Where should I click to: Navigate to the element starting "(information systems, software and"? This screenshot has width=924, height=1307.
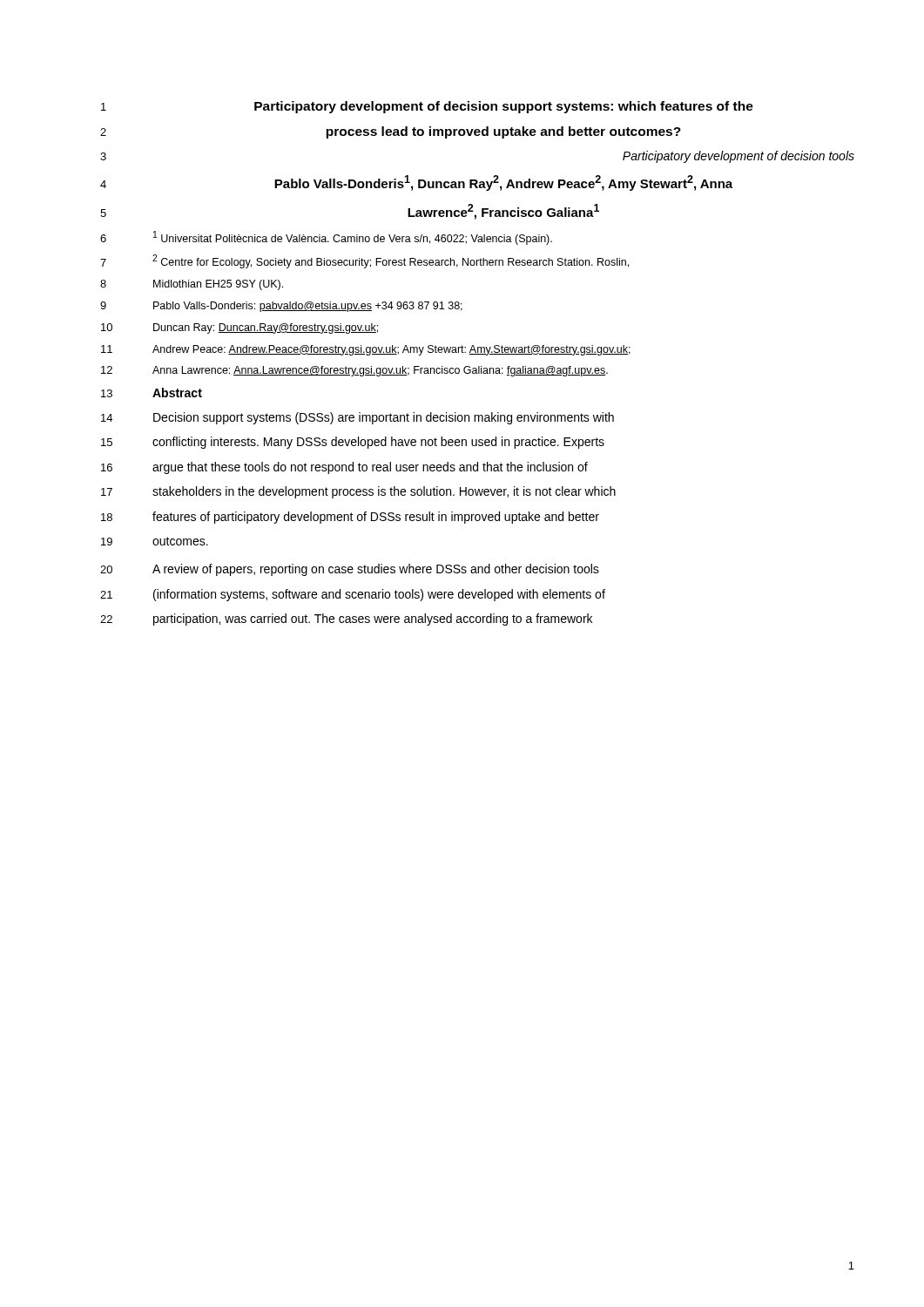click(x=379, y=594)
